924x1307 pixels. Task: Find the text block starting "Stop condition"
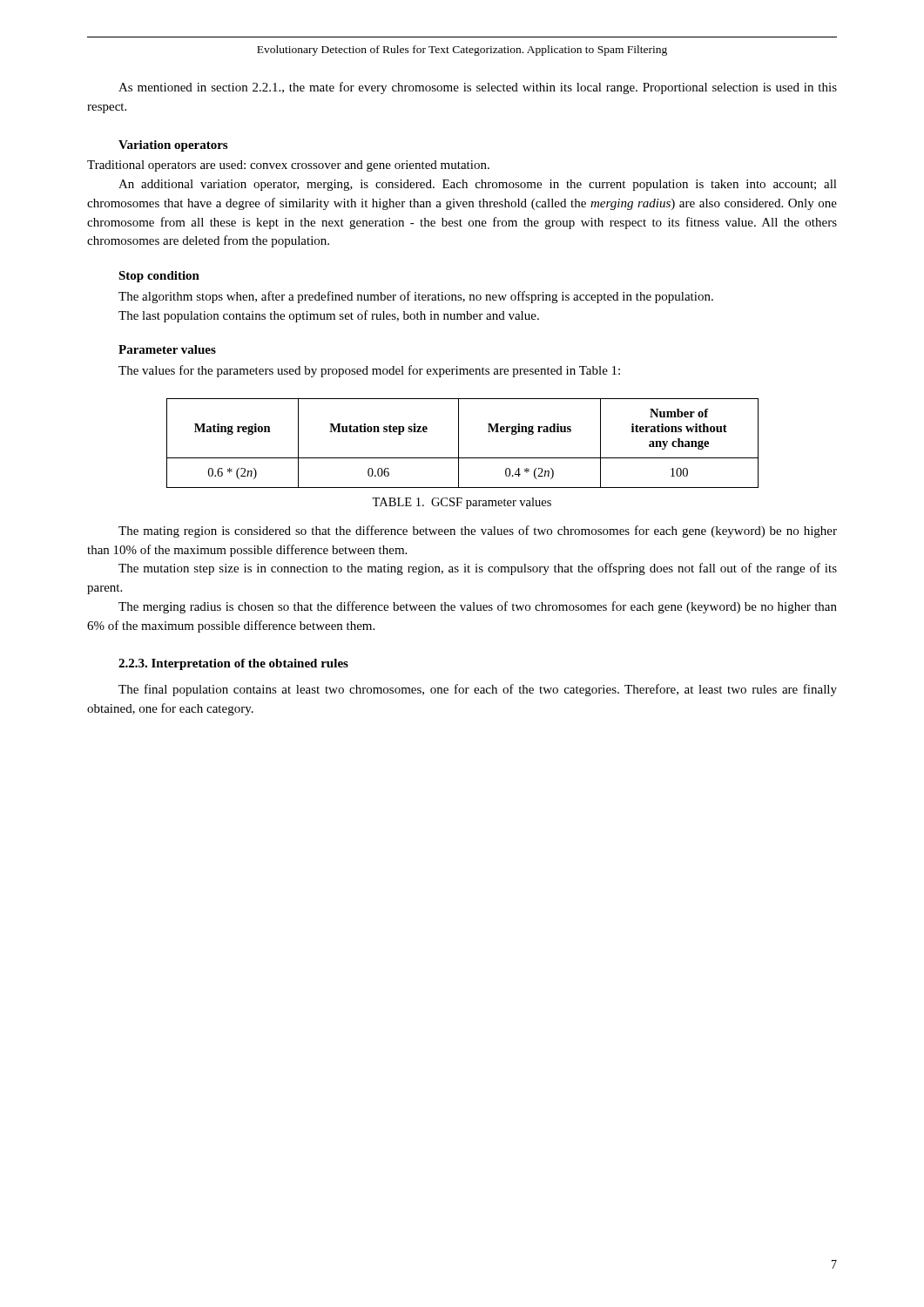pos(159,277)
